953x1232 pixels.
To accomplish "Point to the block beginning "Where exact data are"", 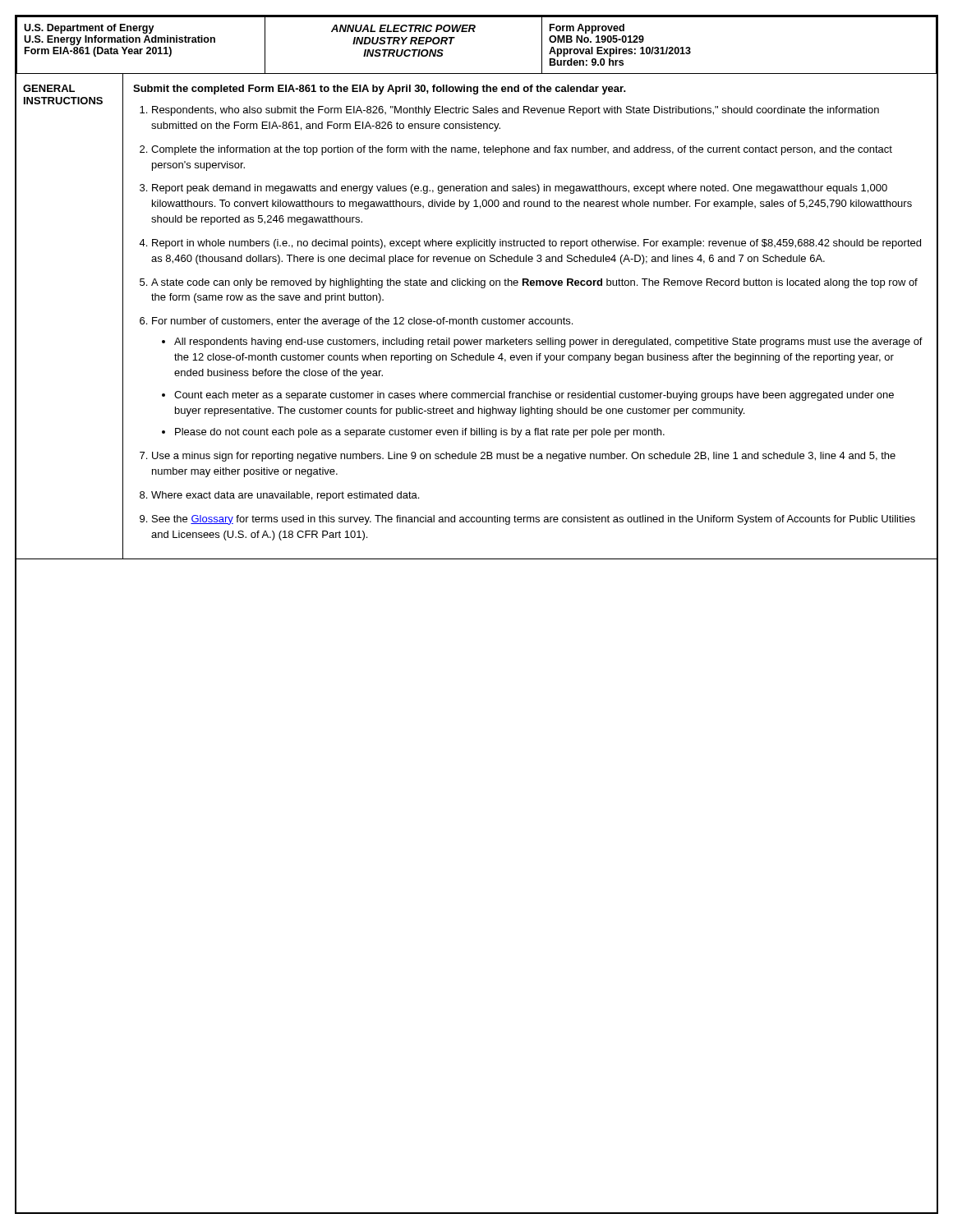I will 286,495.
